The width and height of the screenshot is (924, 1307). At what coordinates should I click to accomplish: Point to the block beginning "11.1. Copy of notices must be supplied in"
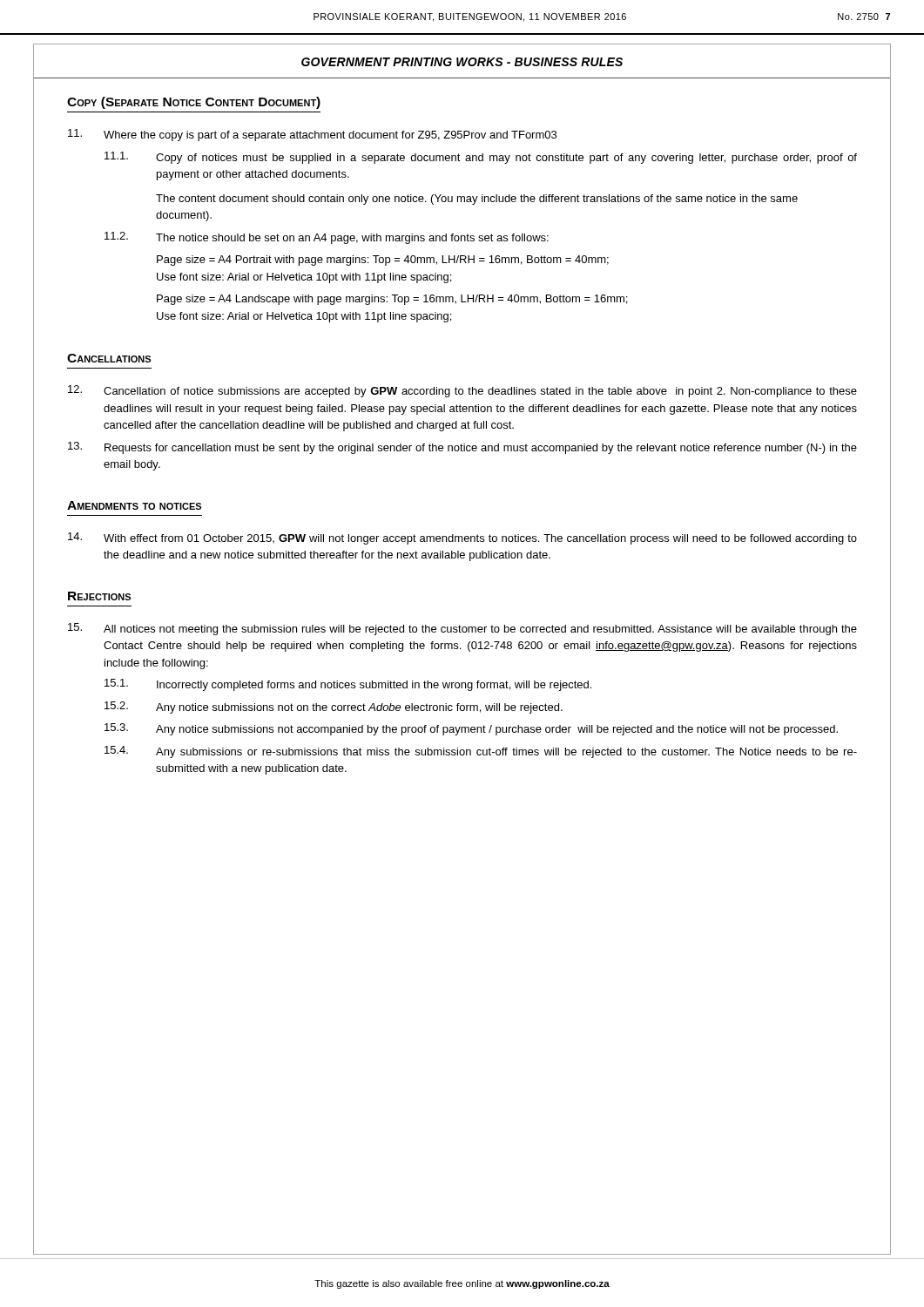[x=480, y=166]
